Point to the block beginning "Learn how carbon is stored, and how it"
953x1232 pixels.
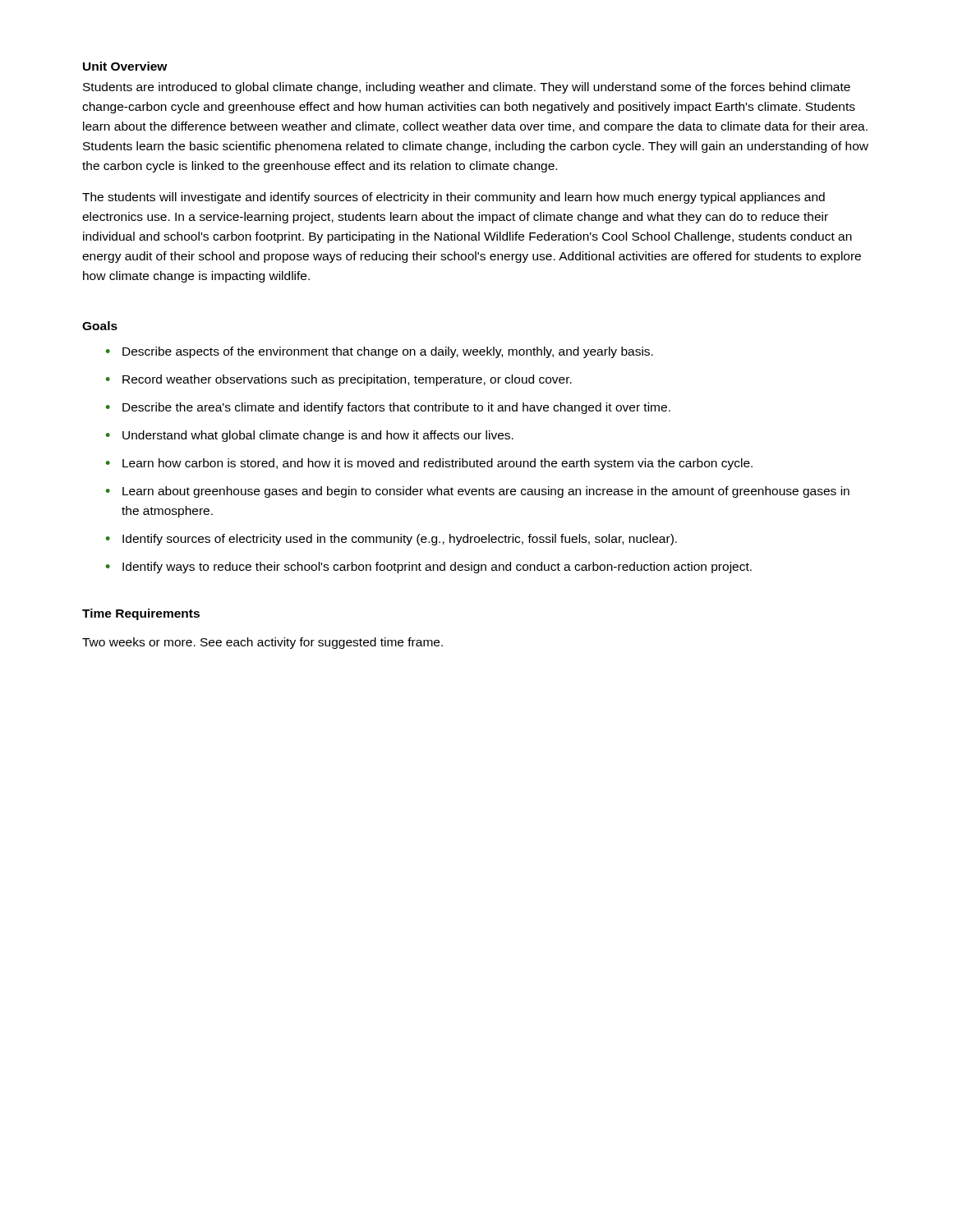pyautogui.click(x=438, y=463)
